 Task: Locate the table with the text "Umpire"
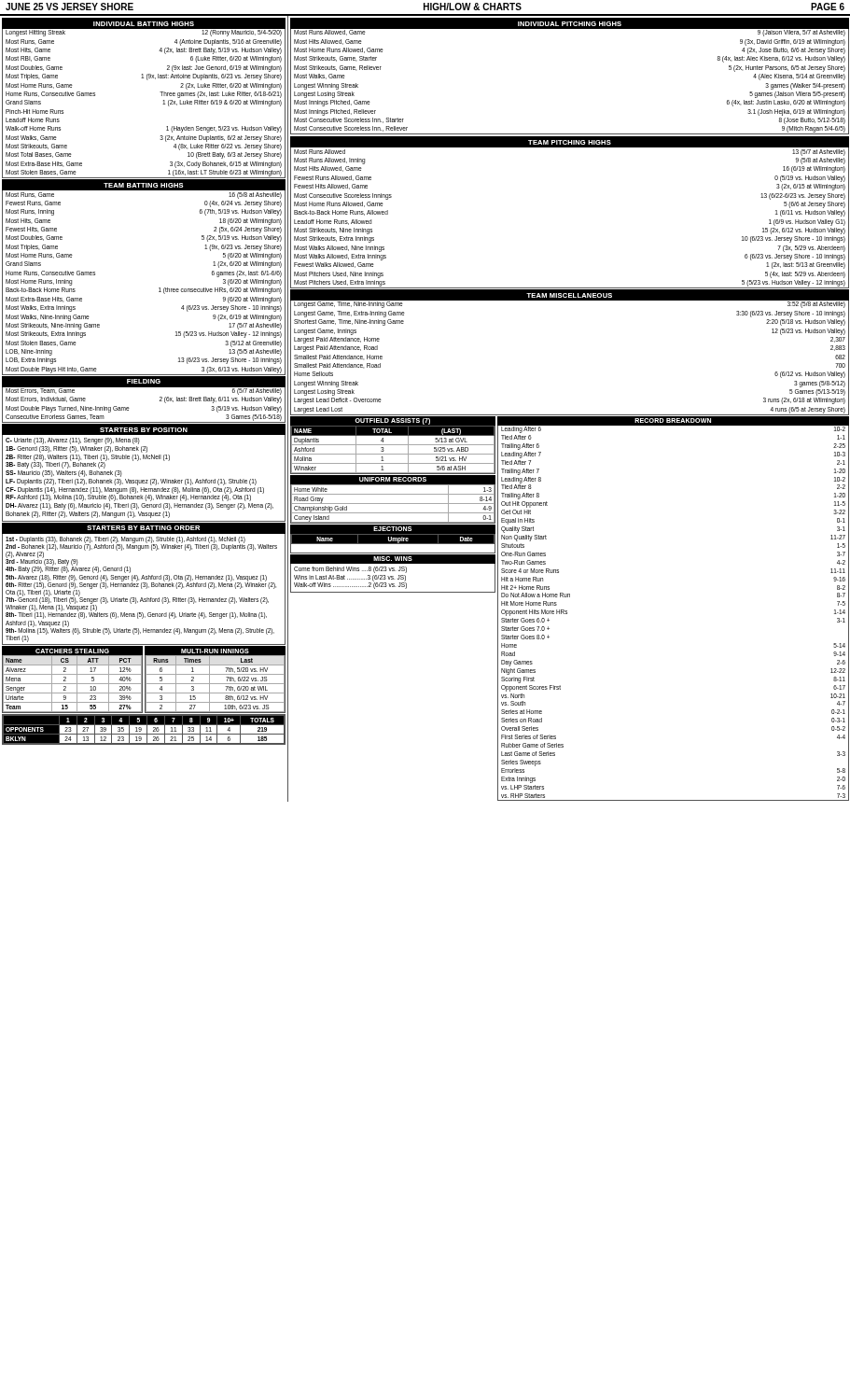[393, 543]
